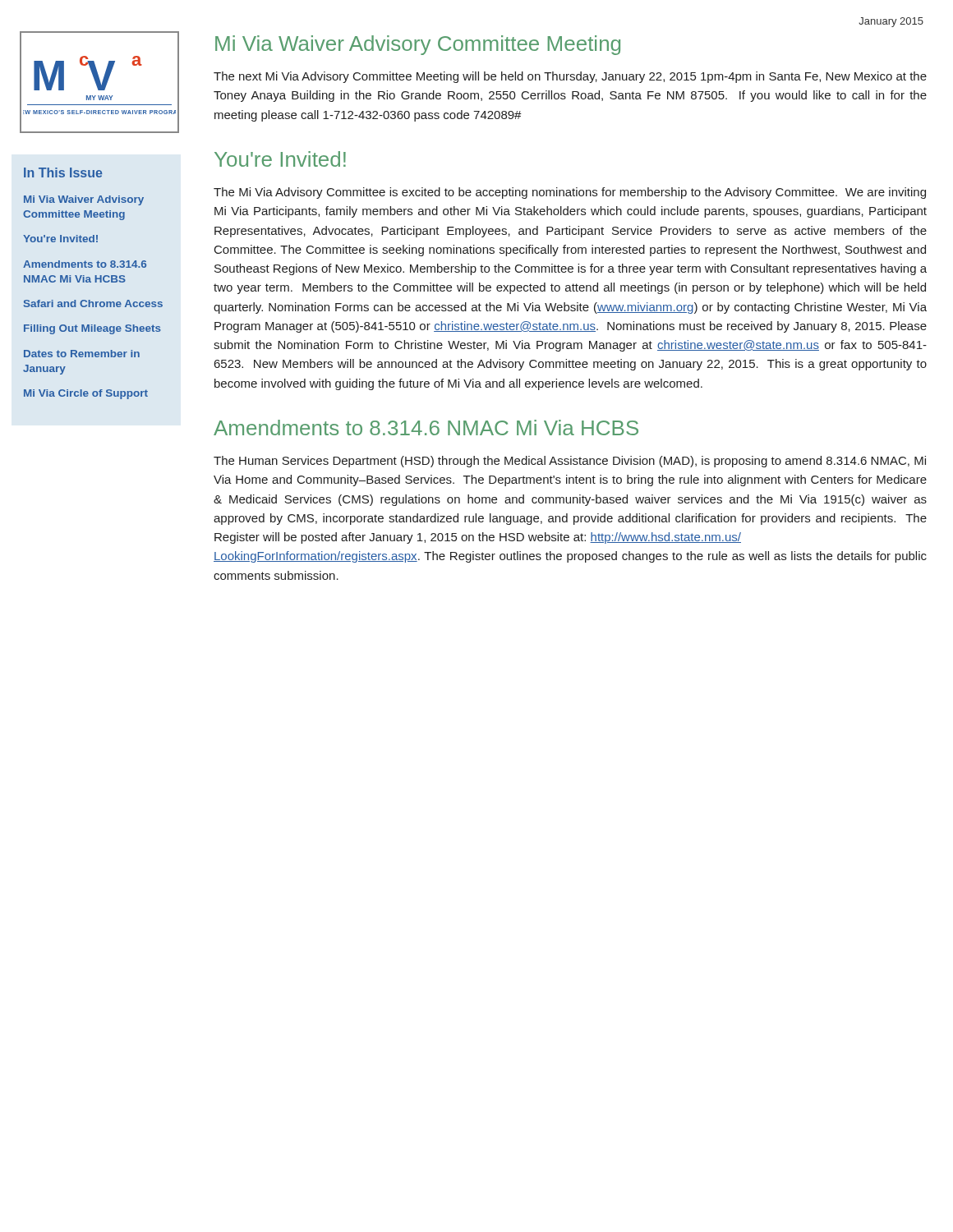Point to "Amendments to 8.314.6 NMAC Mi Via HCBS"

click(x=426, y=428)
